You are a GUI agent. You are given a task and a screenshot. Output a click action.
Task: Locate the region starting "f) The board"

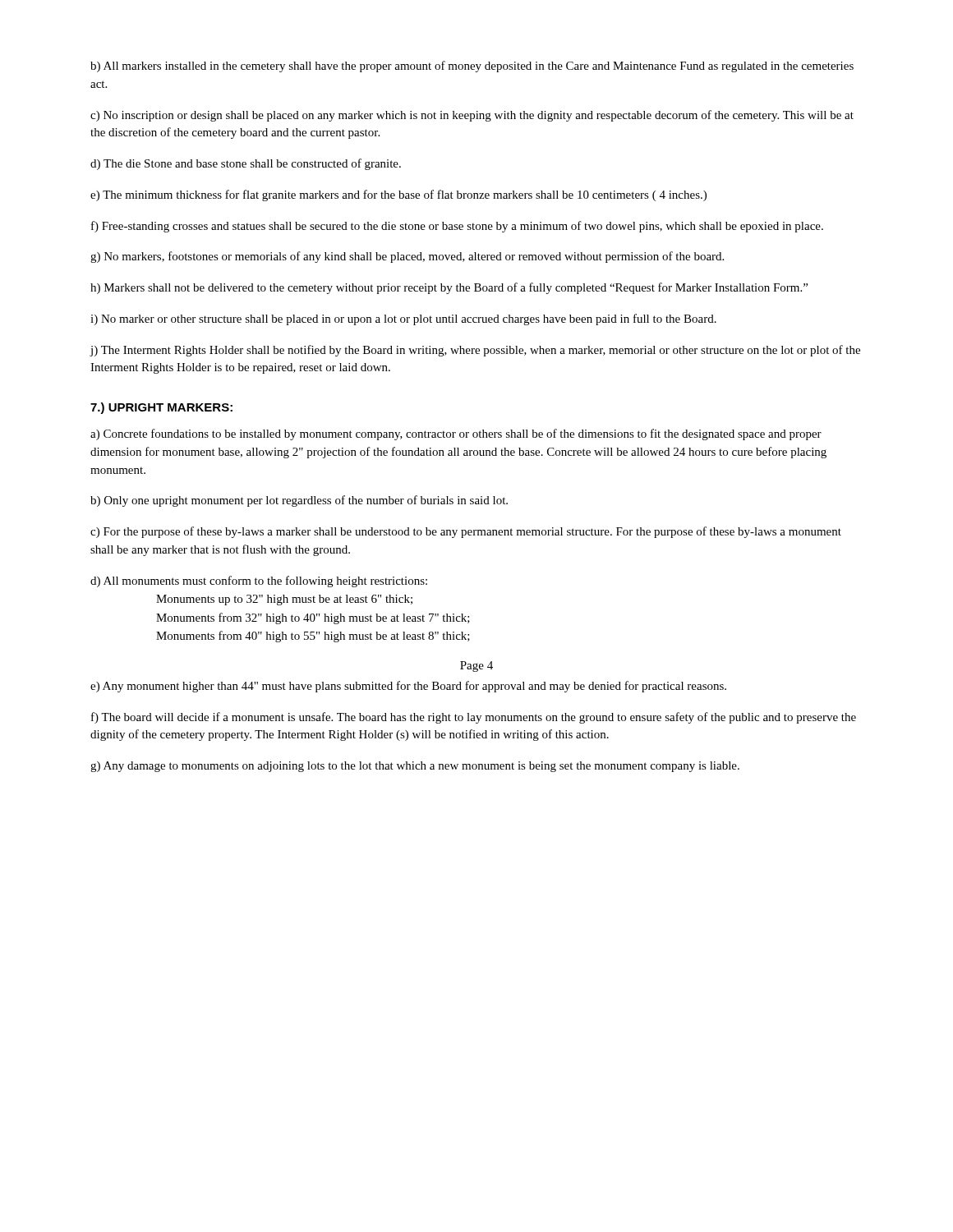pyautogui.click(x=473, y=726)
